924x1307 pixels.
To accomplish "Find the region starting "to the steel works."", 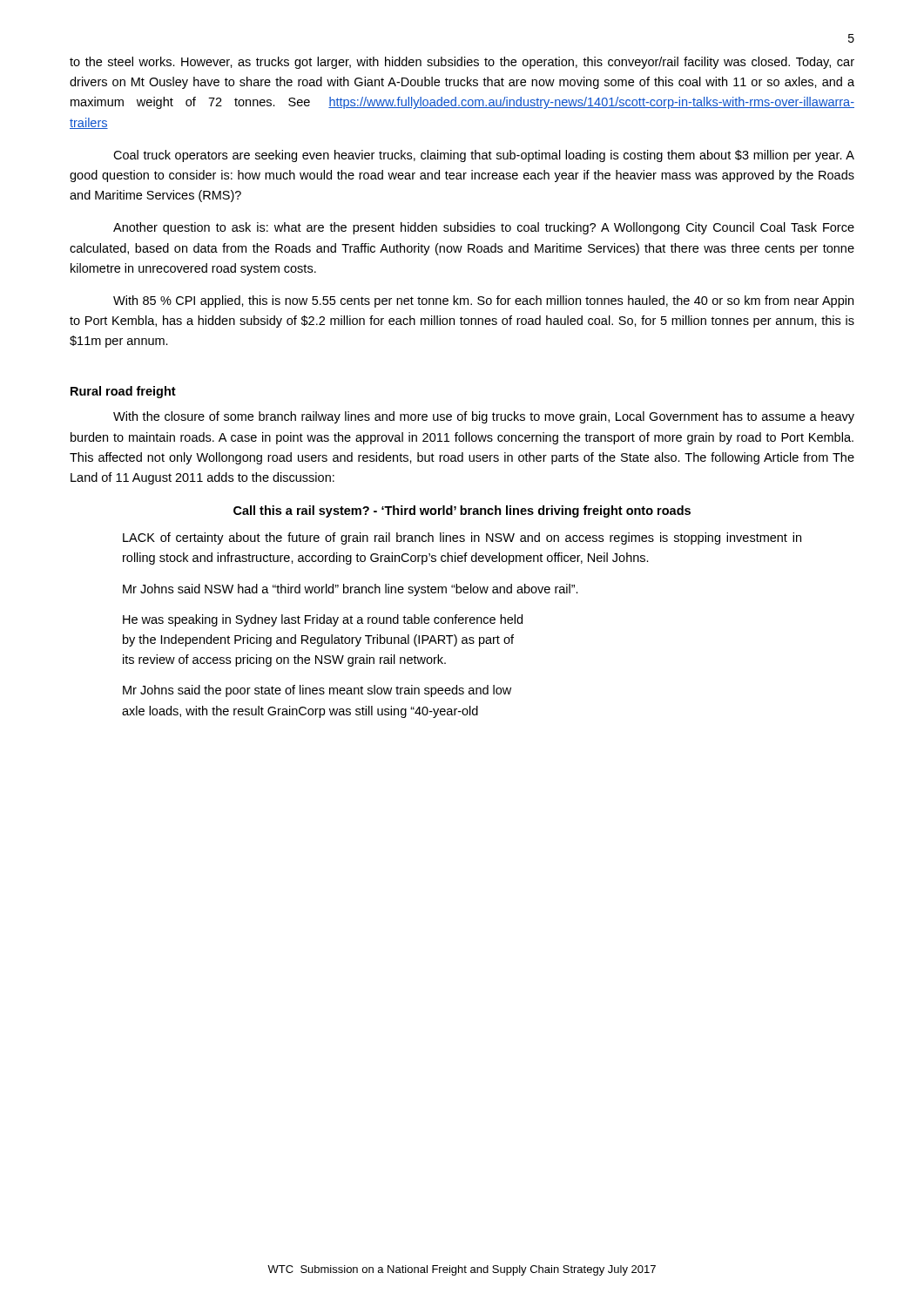I will click(x=462, y=93).
